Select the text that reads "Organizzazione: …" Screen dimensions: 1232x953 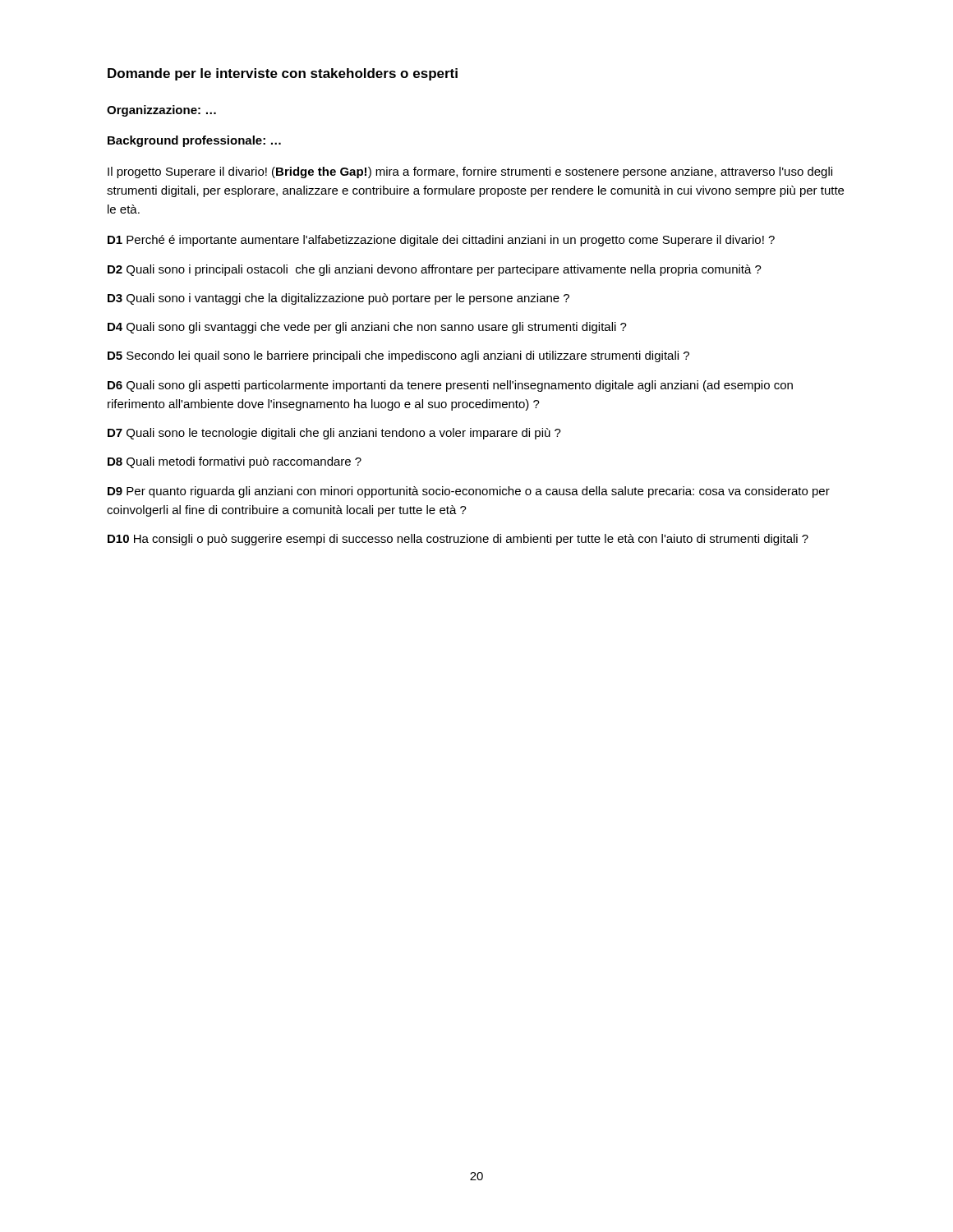(162, 110)
